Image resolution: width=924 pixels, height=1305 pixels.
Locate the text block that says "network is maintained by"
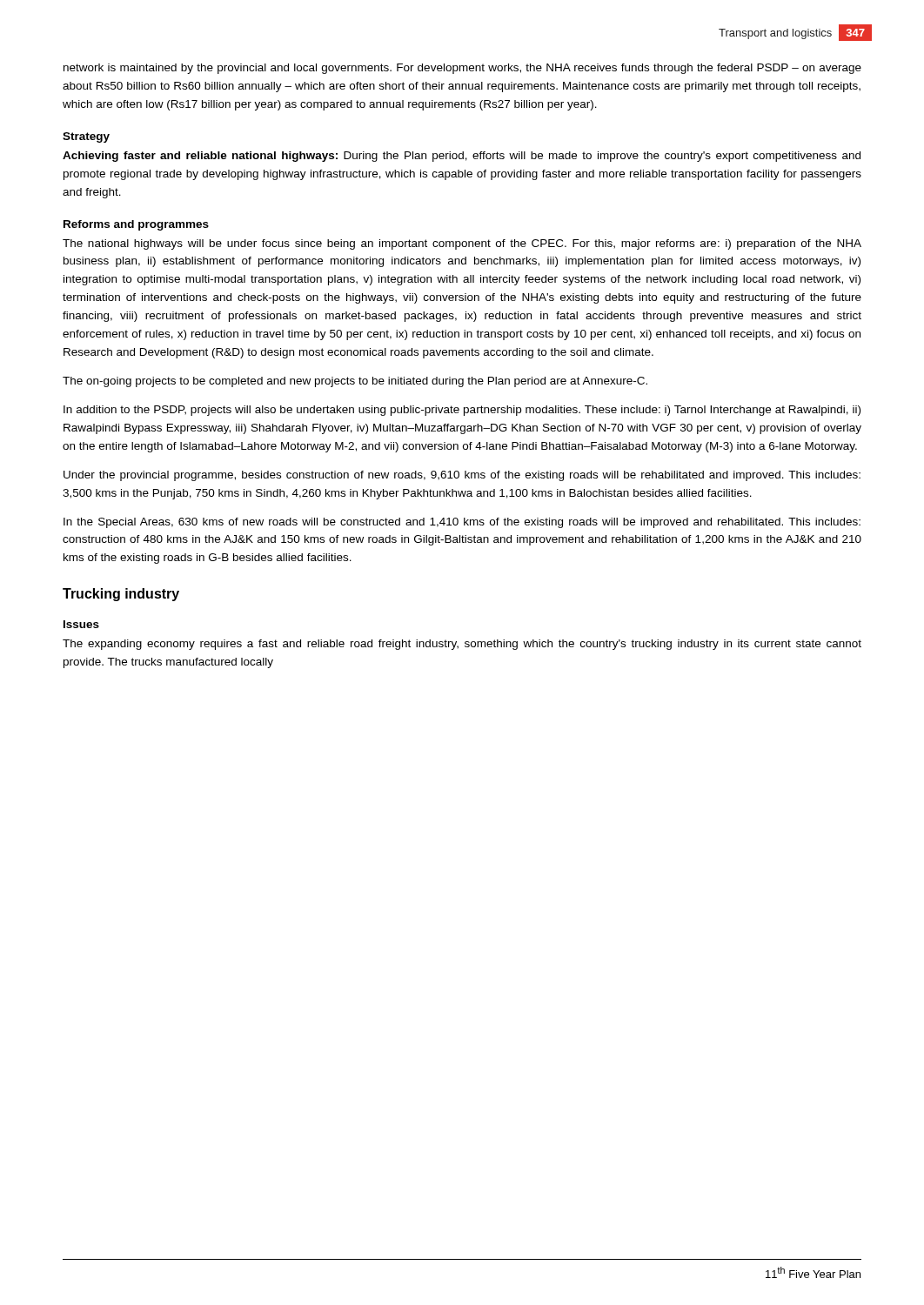462,86
